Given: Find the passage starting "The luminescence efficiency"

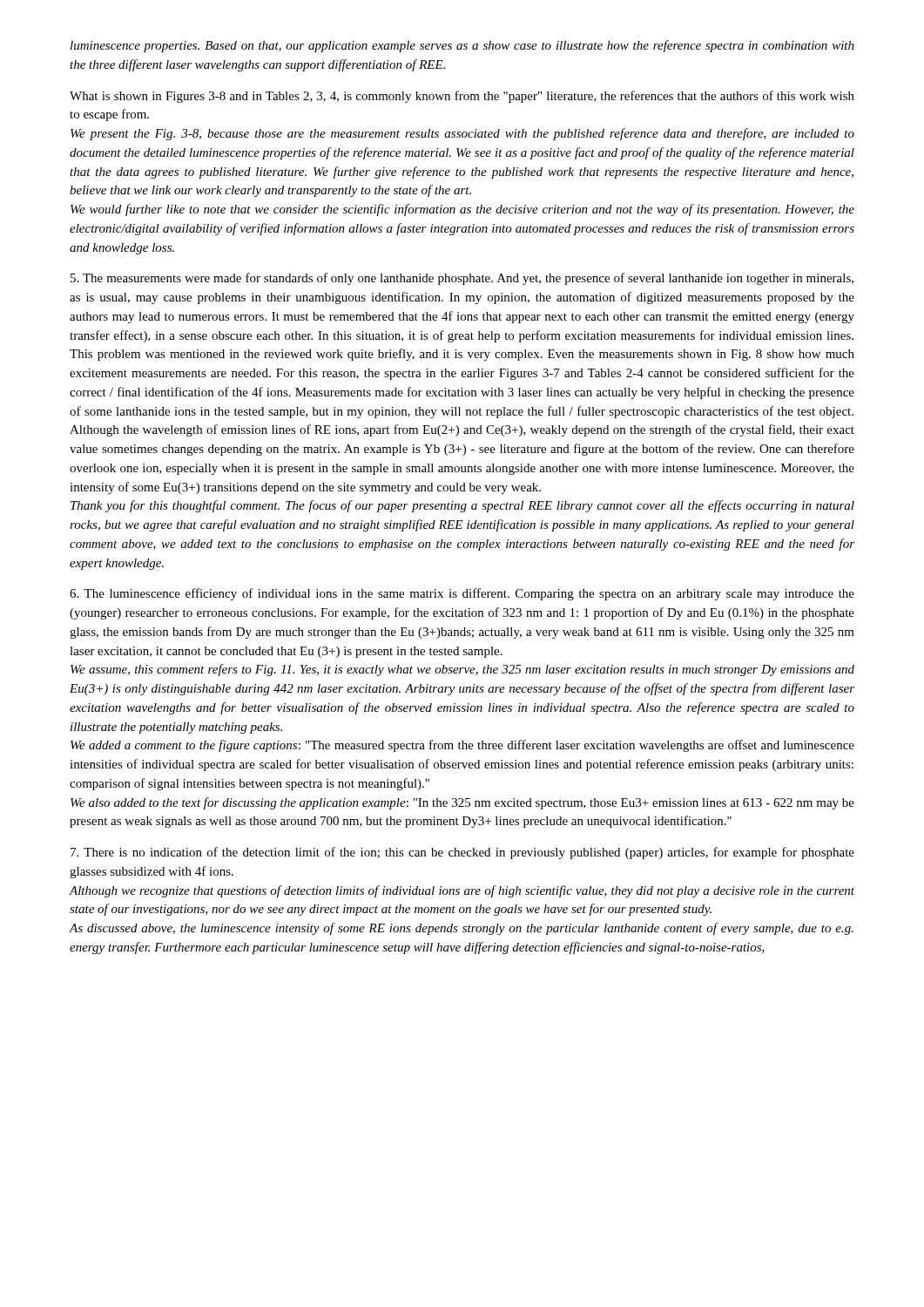Looking at the screenshot, I should (462, 707).
